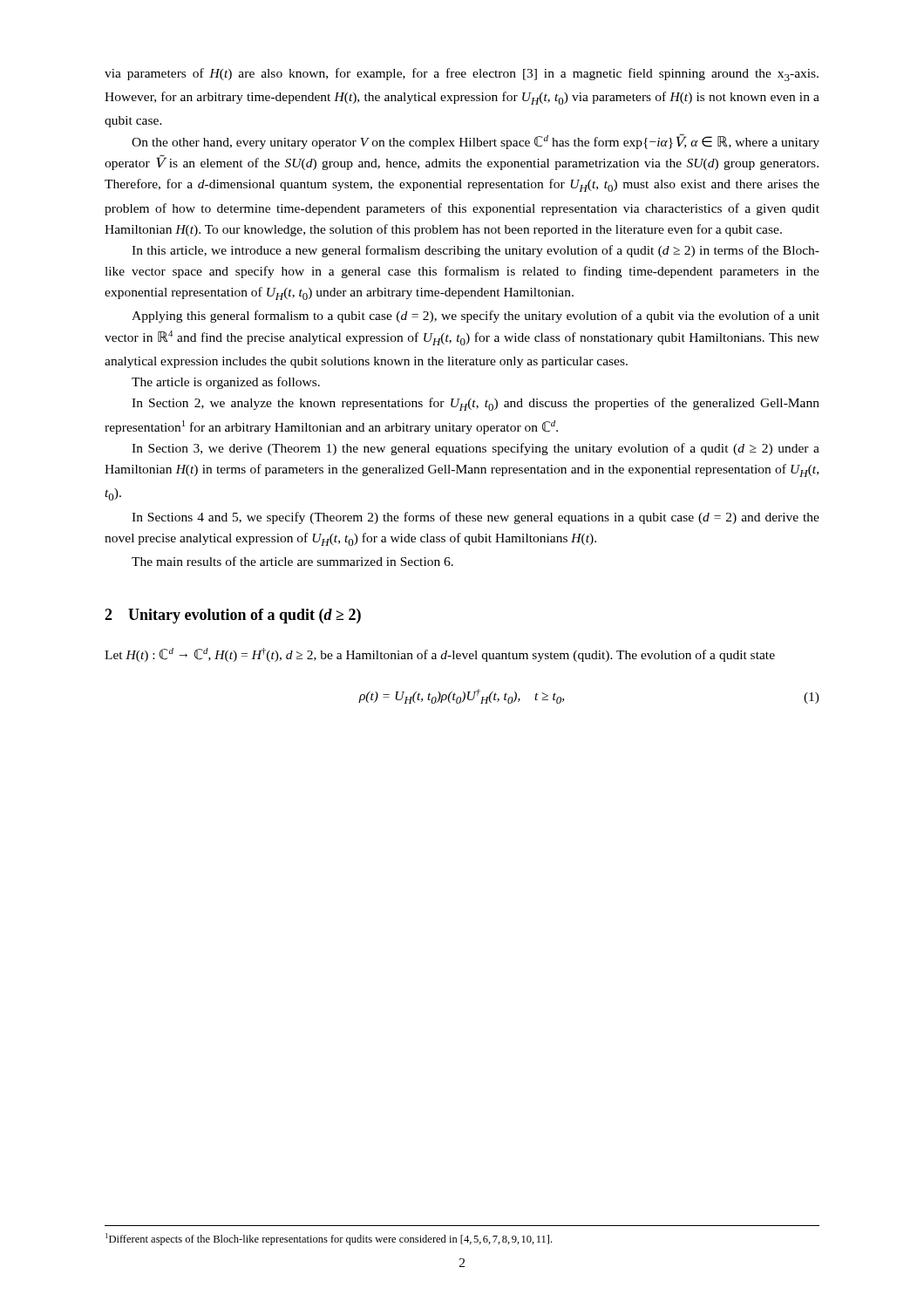This screenshot has width=924, height=1308.
Task: Where is the passage that starts "Let H(t) : ℂd → ℂd, H(t)"?
Action: tap(462, 654)
